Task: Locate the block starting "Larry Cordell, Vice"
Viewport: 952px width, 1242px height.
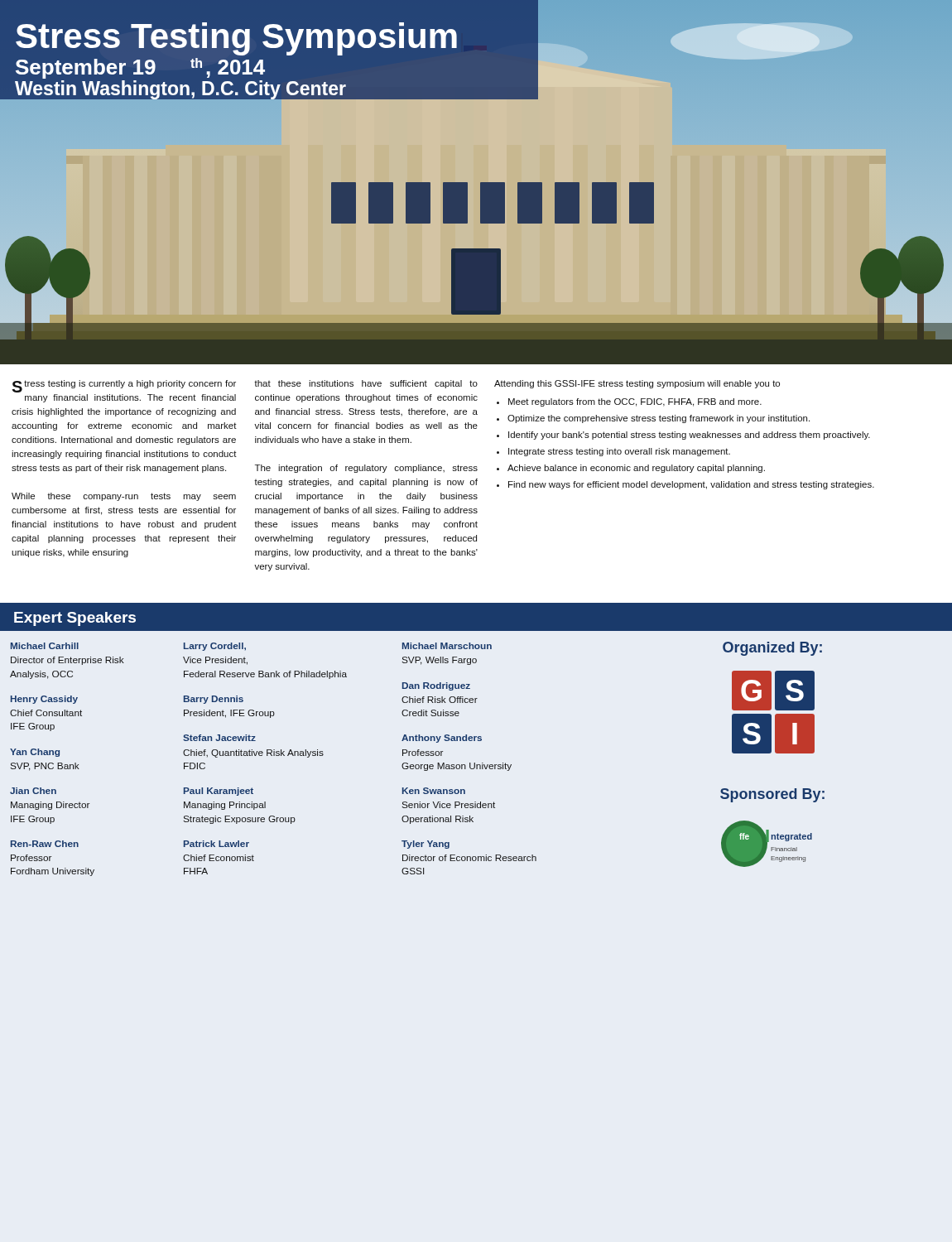Action: [x=282, y=759]
